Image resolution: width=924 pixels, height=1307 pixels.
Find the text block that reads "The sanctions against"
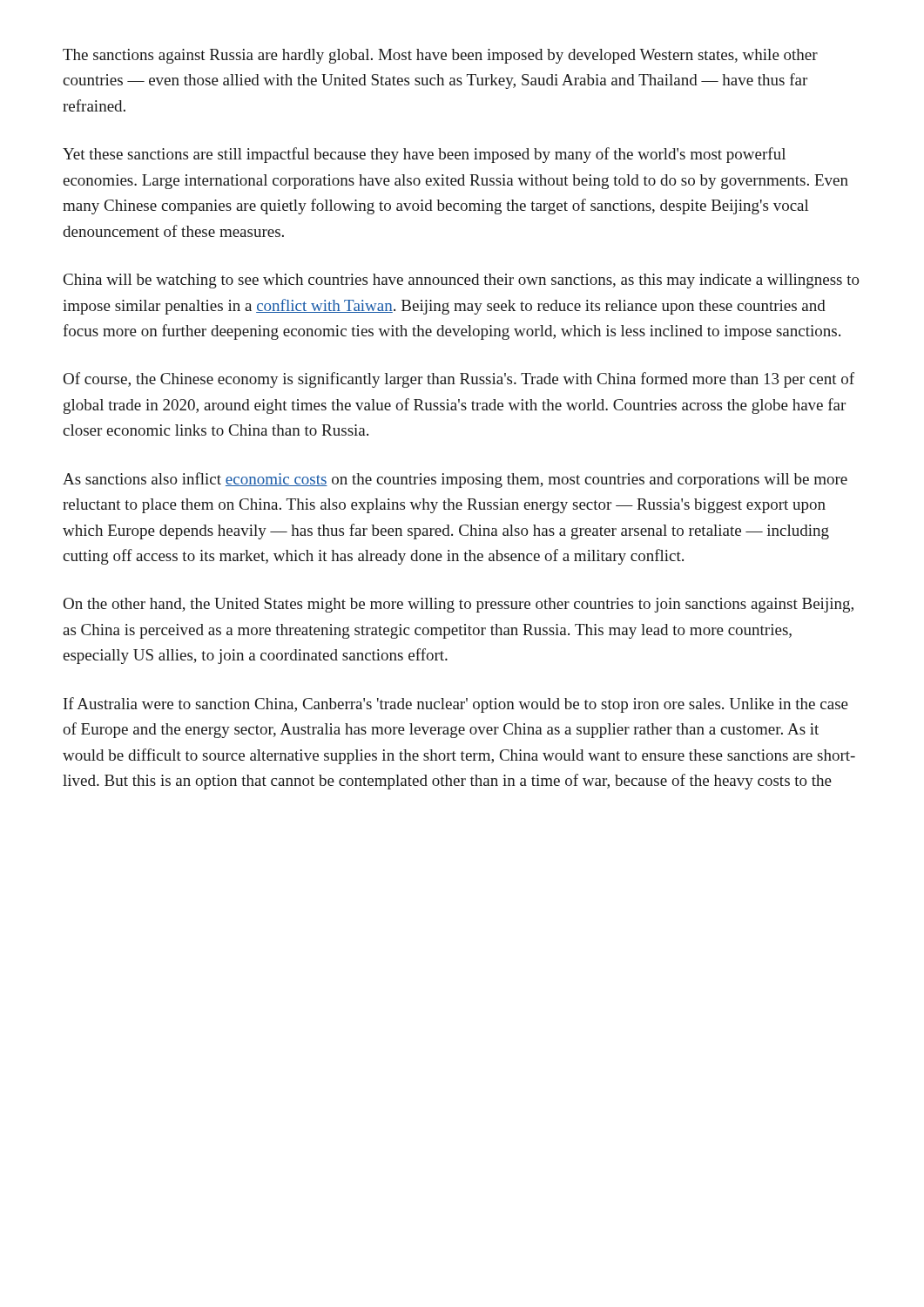coord(440,80)
